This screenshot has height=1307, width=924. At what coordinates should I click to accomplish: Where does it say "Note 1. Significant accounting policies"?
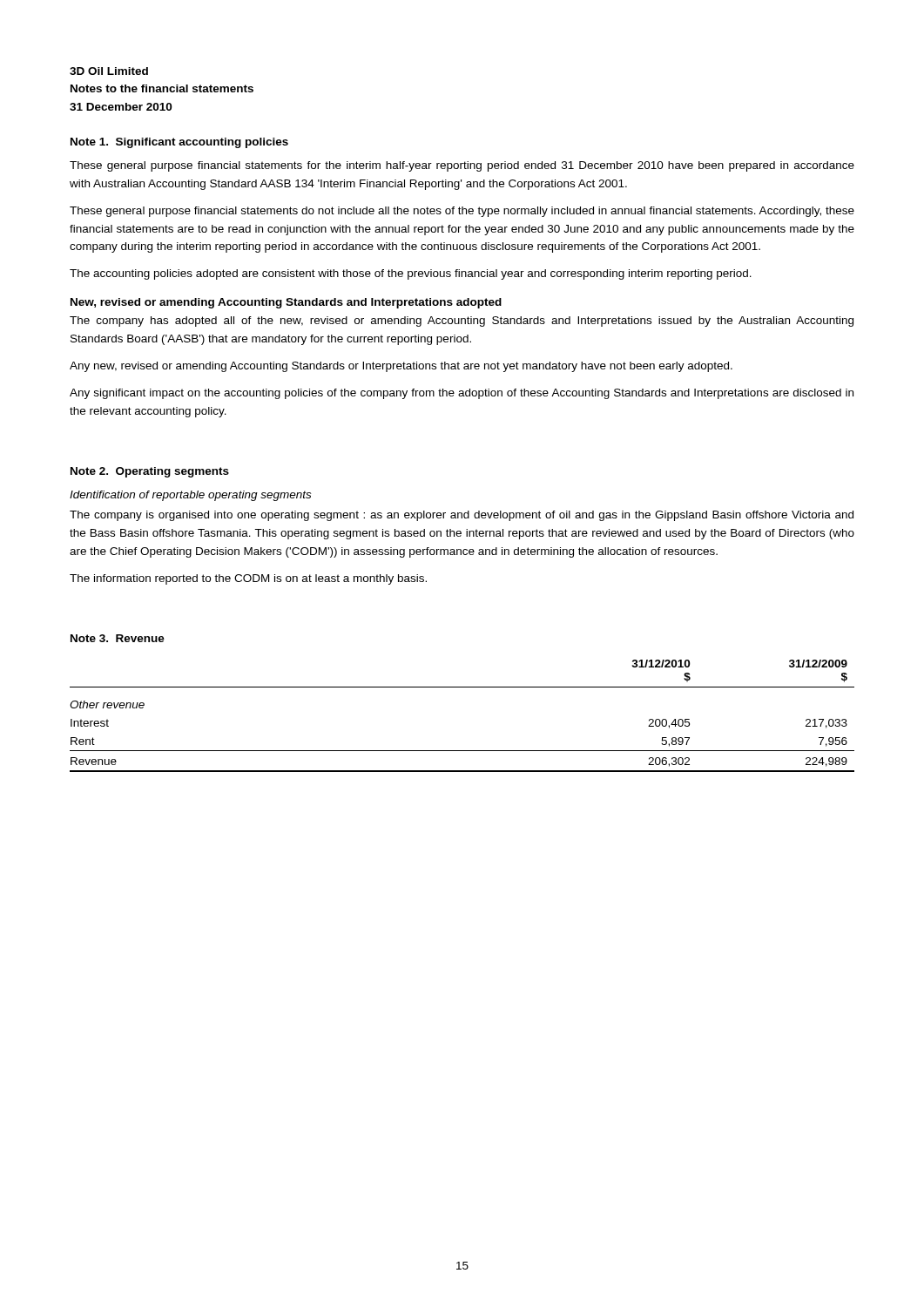(x=179, y=141)
